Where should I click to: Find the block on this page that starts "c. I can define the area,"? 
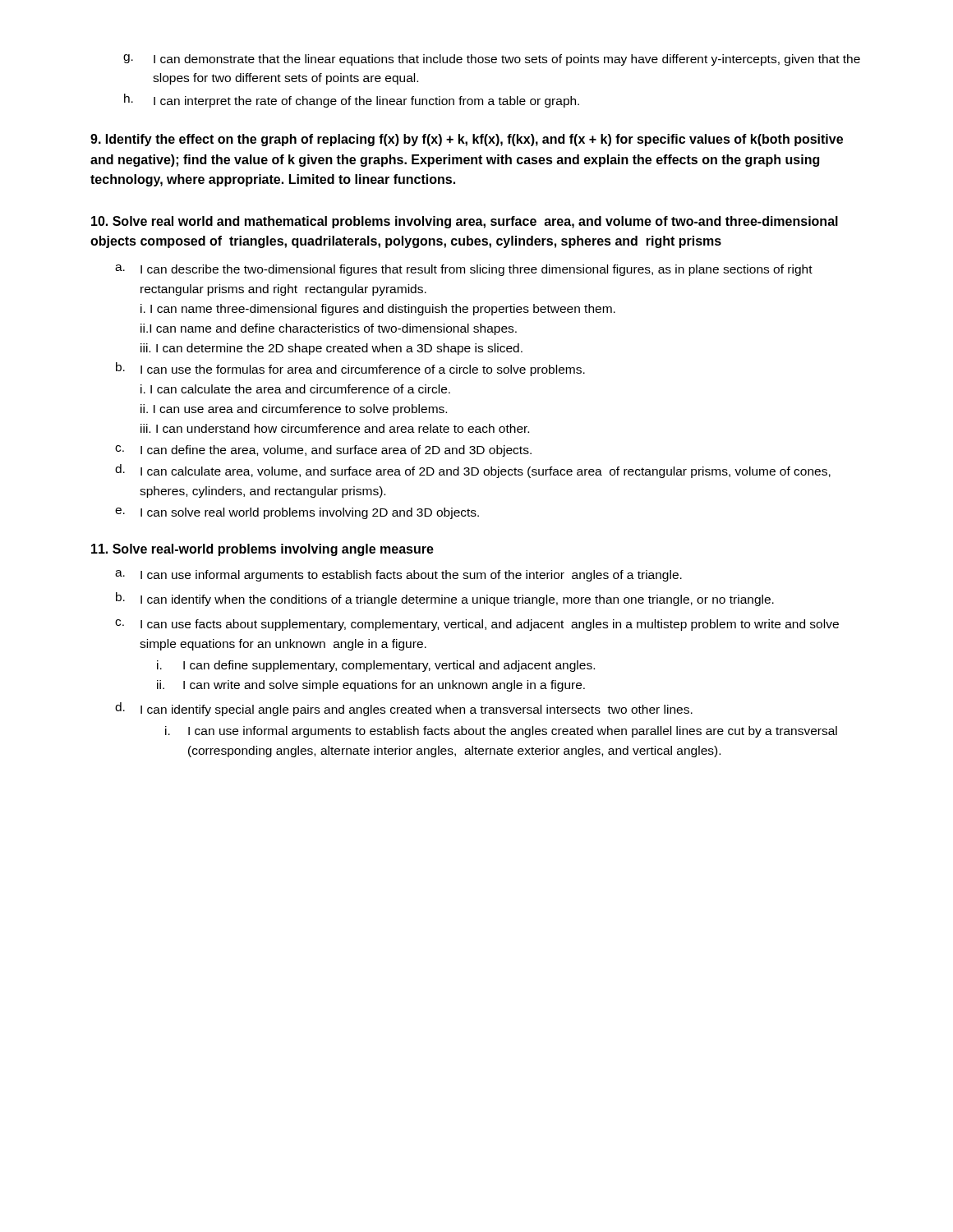click(x=489, y=450)
